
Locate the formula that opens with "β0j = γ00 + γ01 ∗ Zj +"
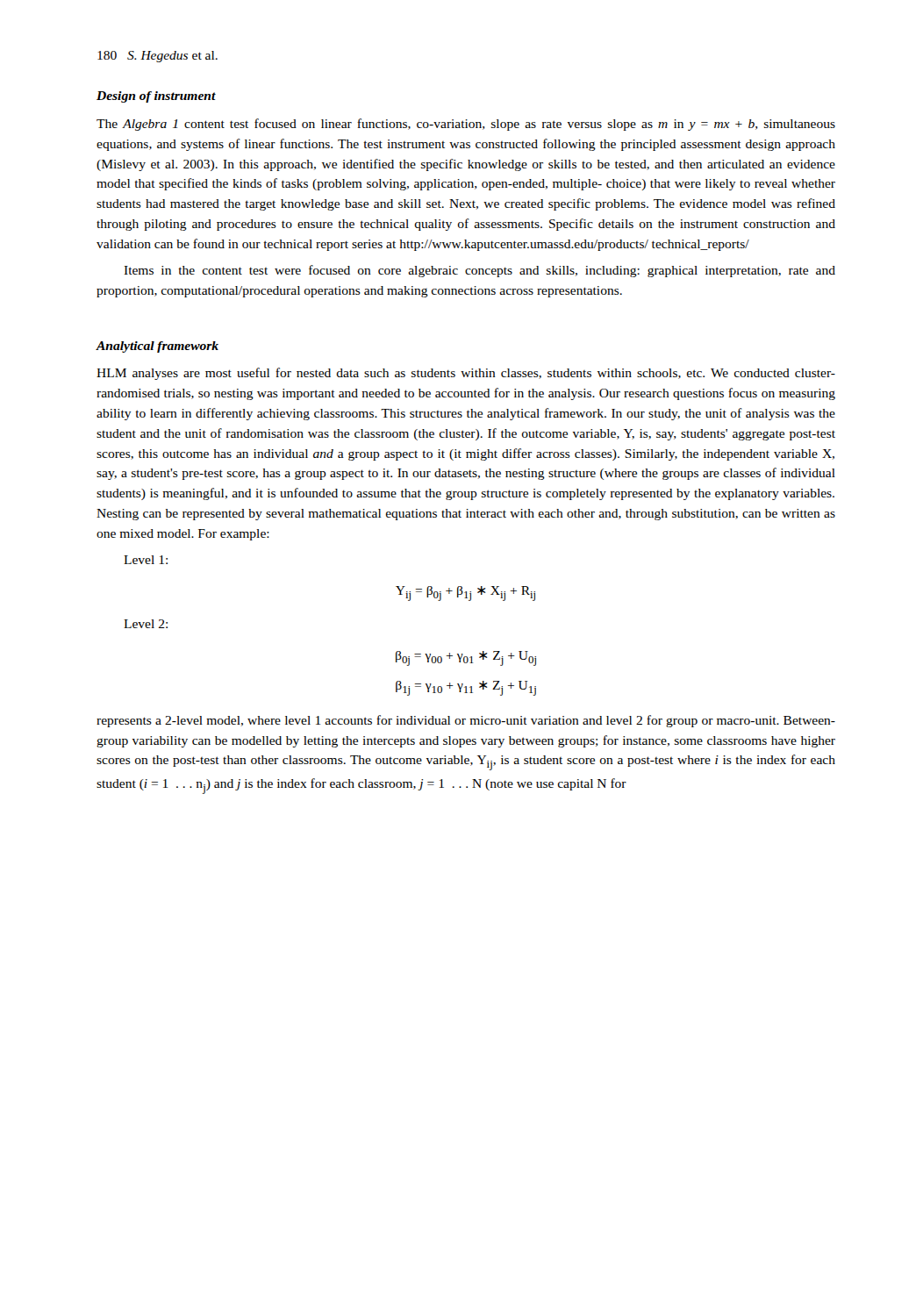(466, 657)
